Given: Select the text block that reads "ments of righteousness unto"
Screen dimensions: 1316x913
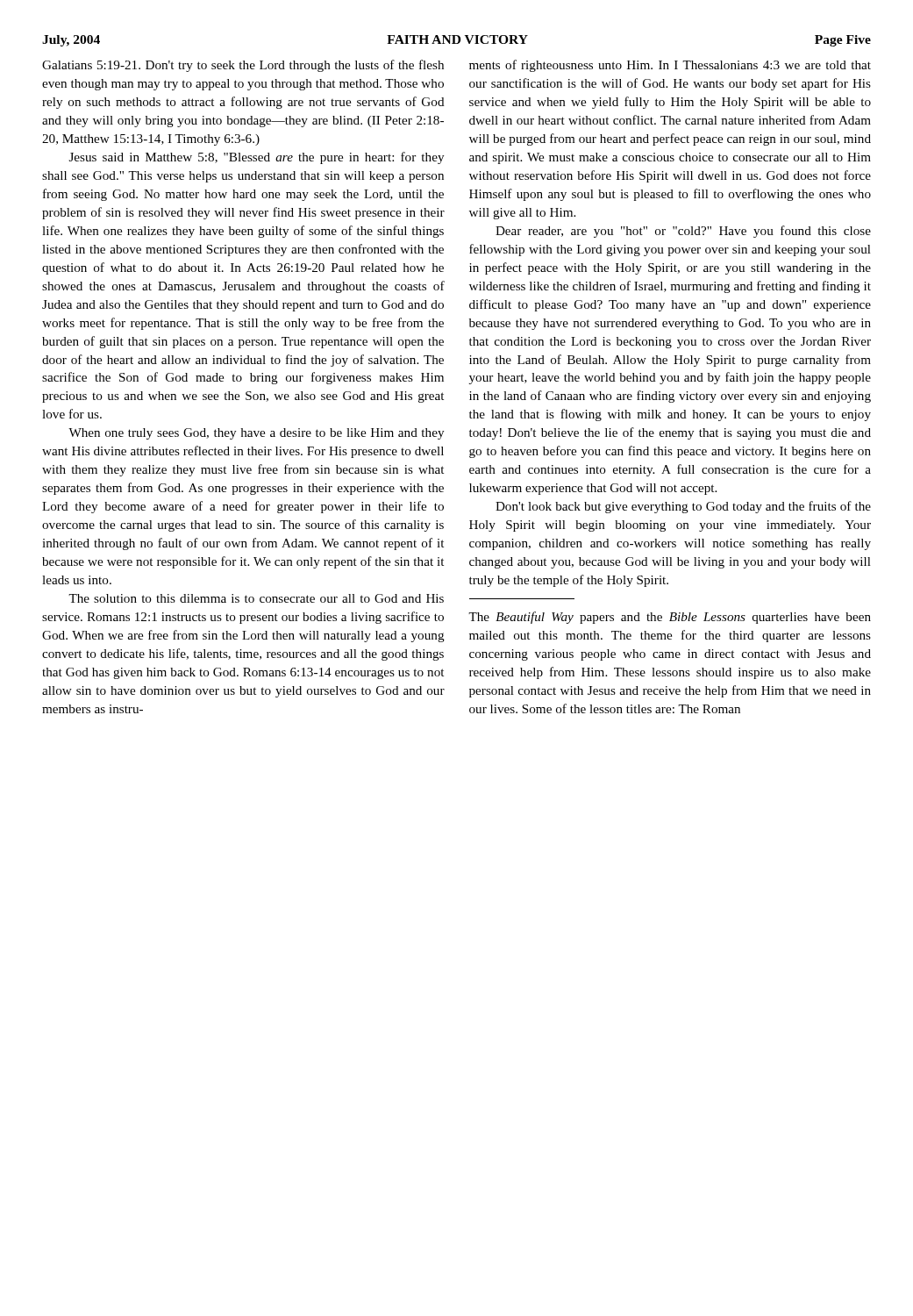Looking at the screenshot, I should 670,387.
